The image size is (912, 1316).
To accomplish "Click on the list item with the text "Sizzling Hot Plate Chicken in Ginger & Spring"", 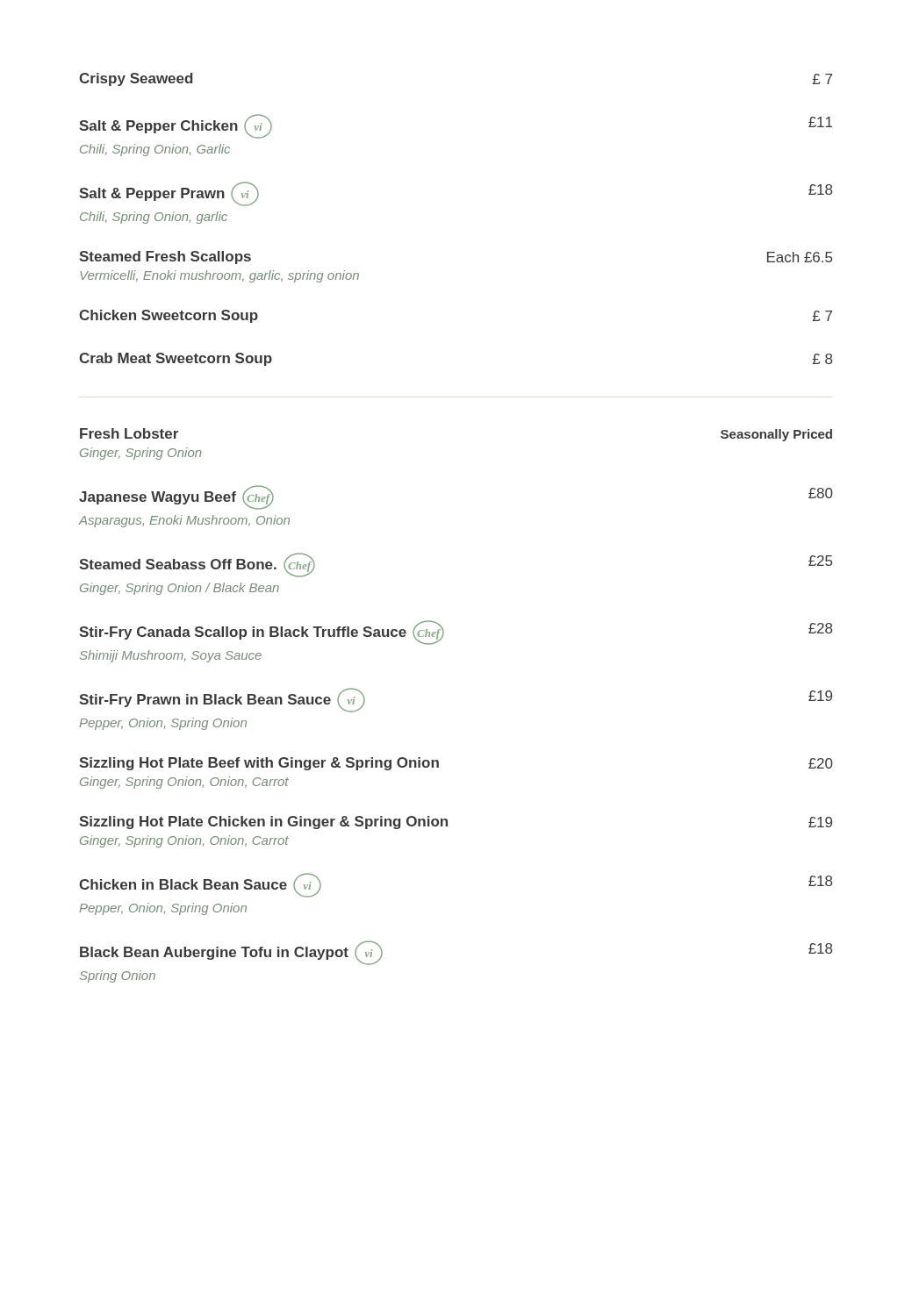I will (456, 830).
